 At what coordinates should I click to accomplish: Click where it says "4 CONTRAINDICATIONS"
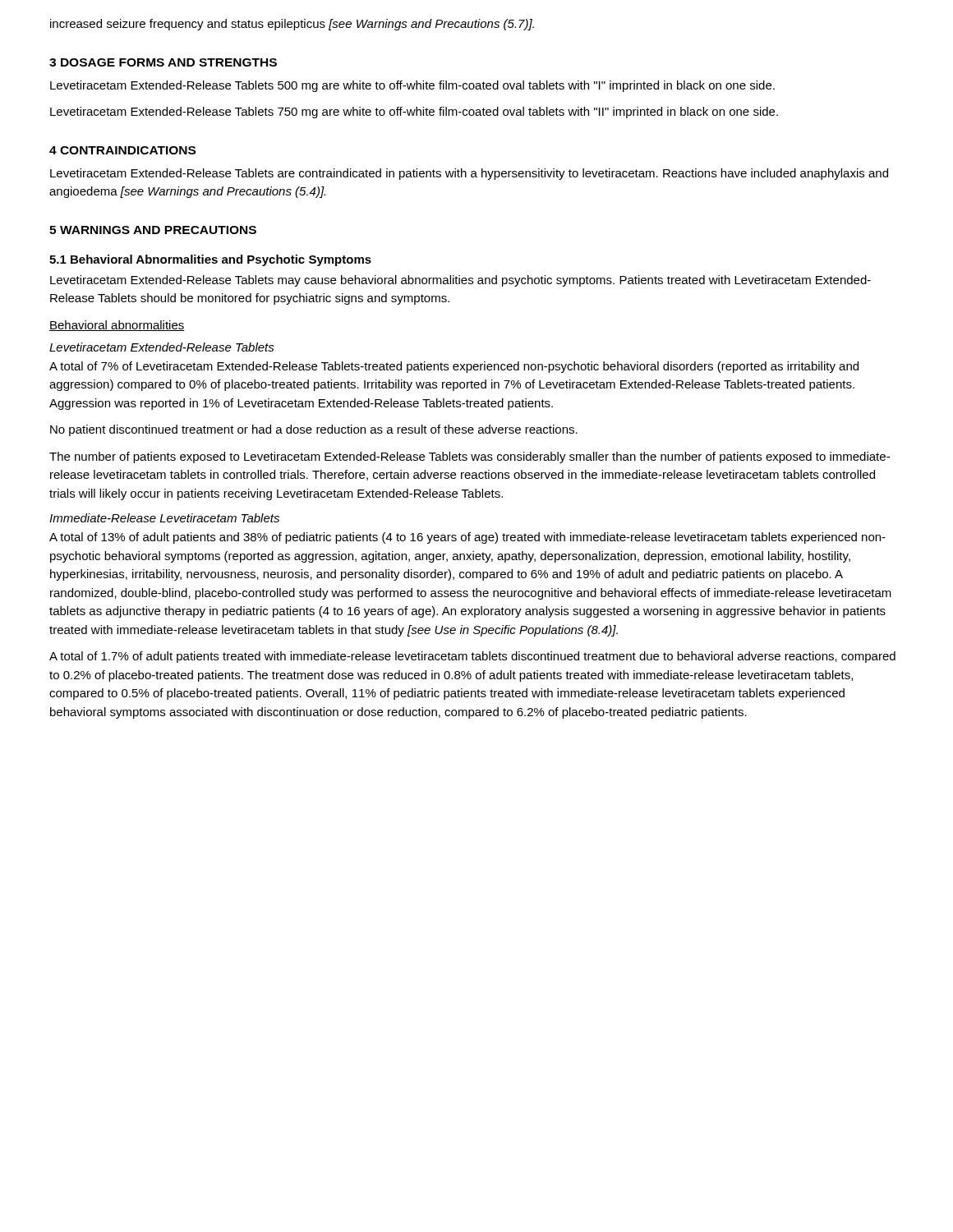pos(123,150)
